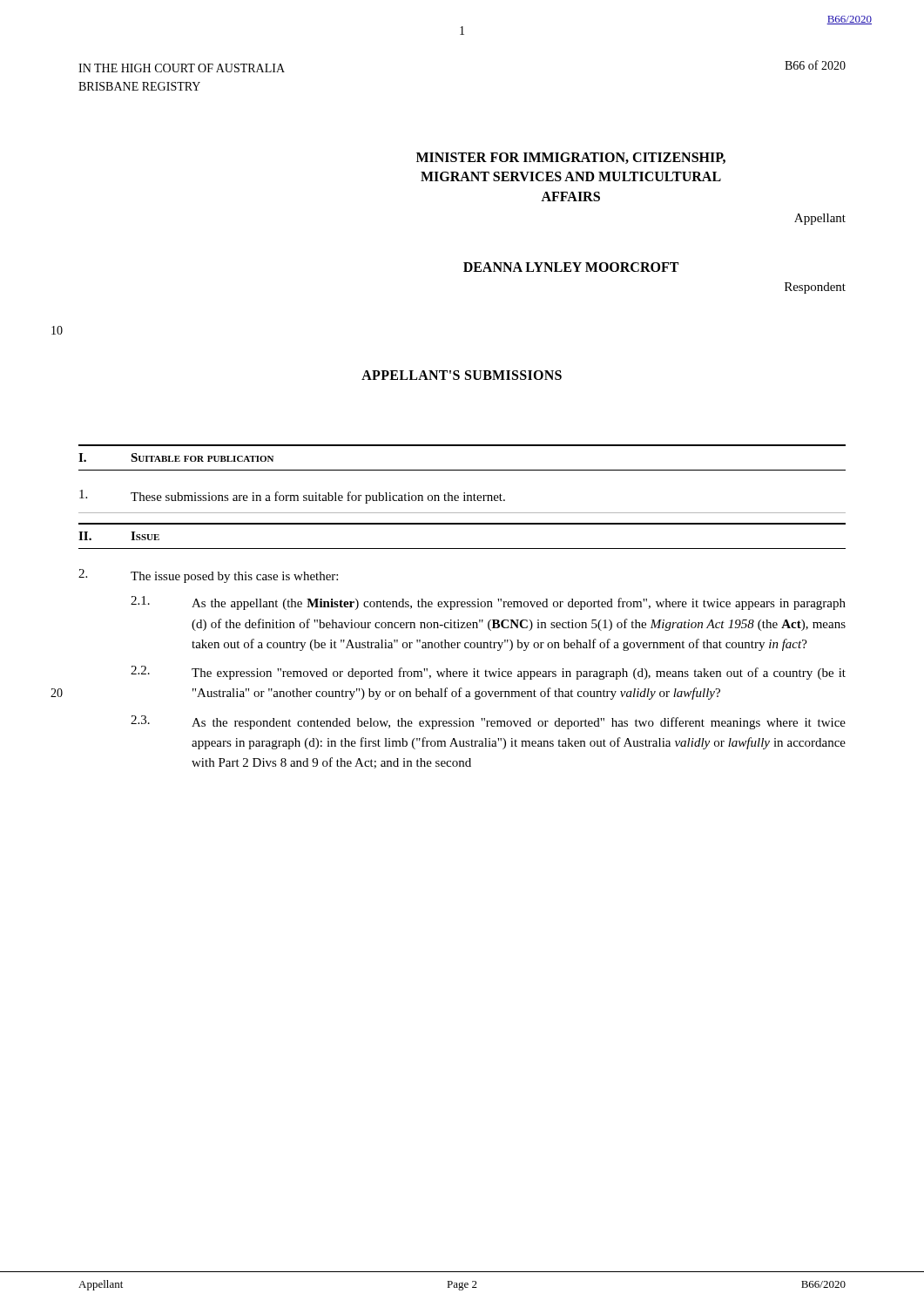Click on the text block starting "2.2. The expression "removed or deported from","
Viewport: 924px width, 1307px height.
[488, 683]
